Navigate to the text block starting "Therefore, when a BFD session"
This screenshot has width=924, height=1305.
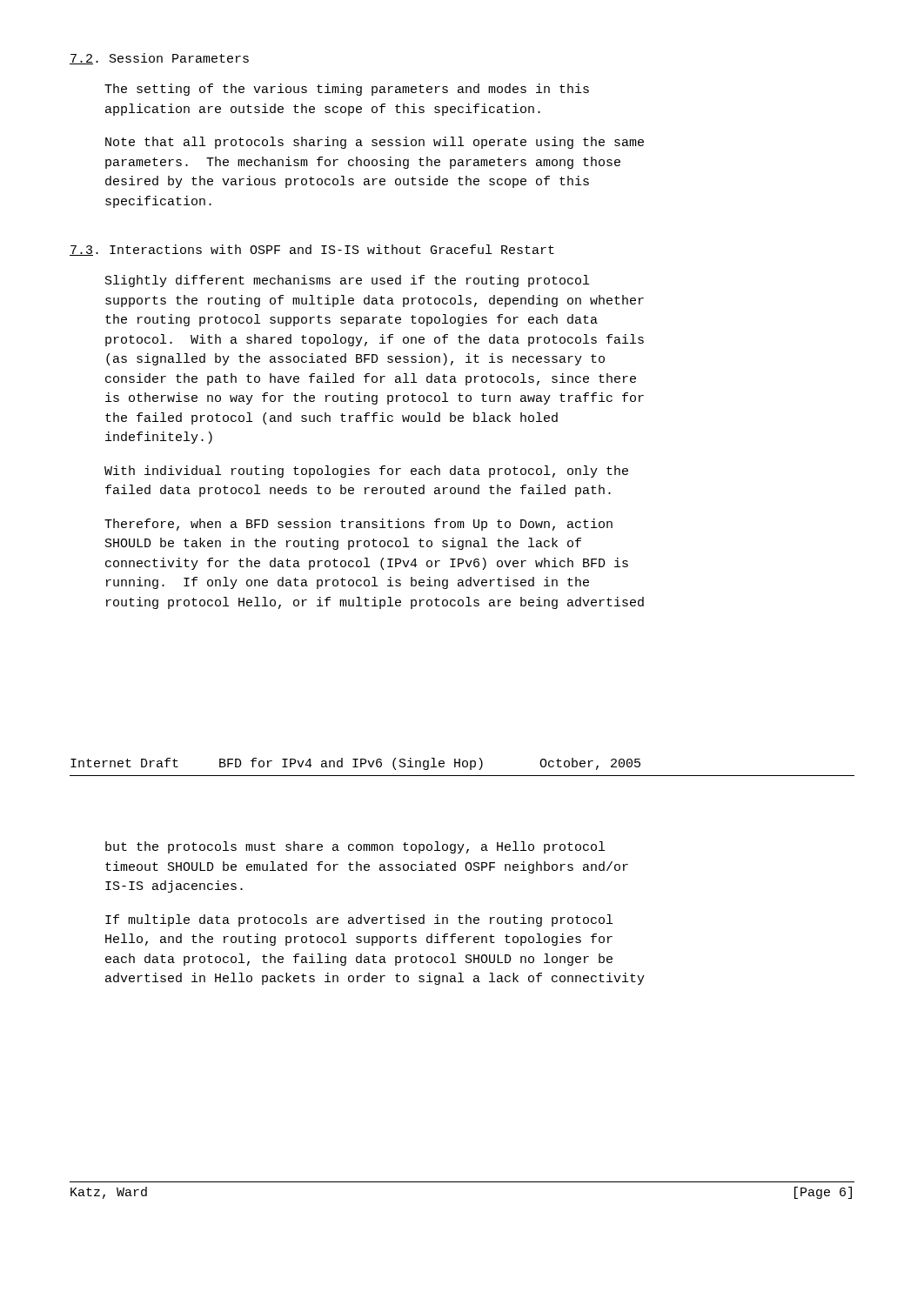pyautogui.click(x=375, y=564)
